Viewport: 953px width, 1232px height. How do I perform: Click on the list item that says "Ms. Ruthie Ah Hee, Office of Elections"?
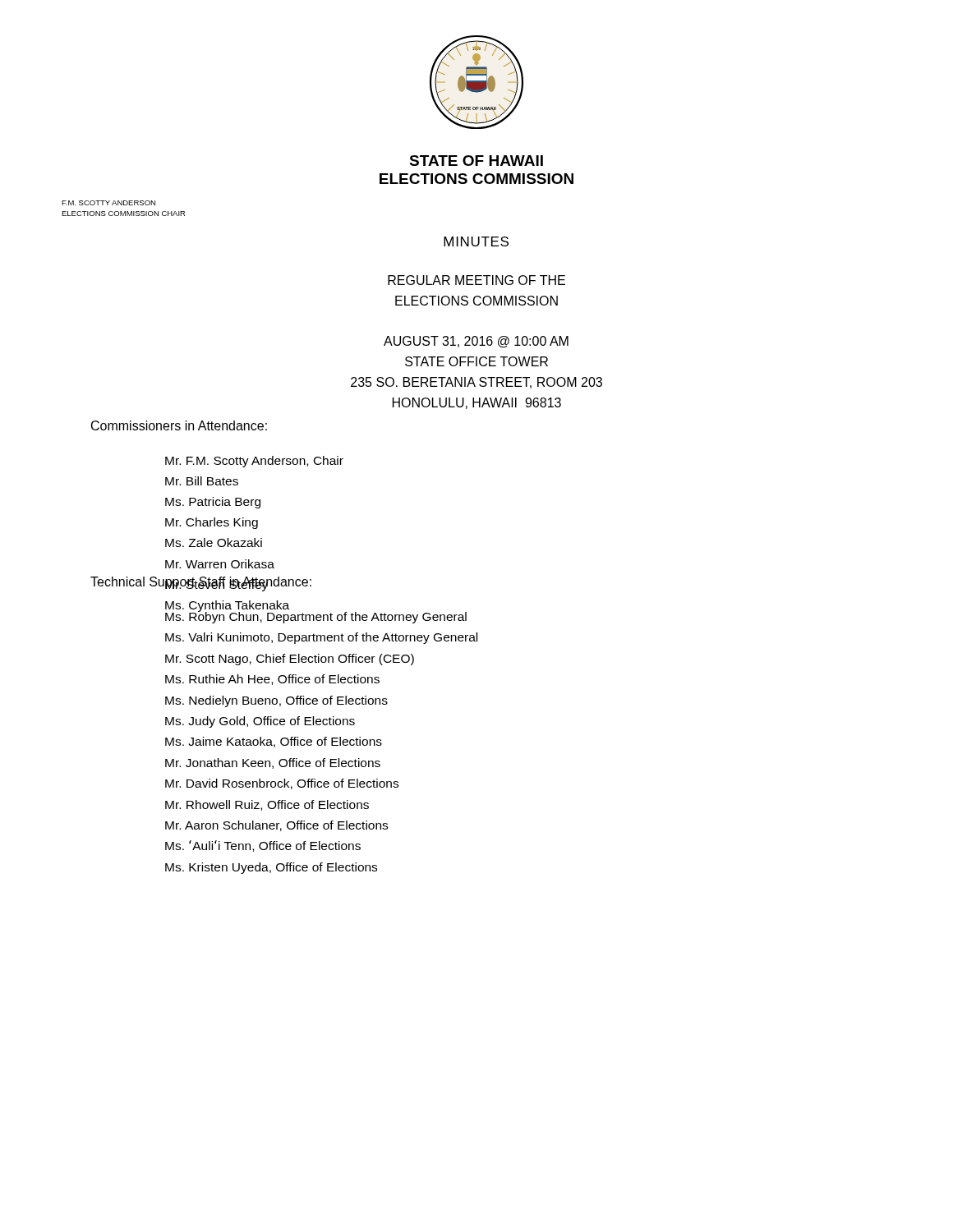(272, 679)
